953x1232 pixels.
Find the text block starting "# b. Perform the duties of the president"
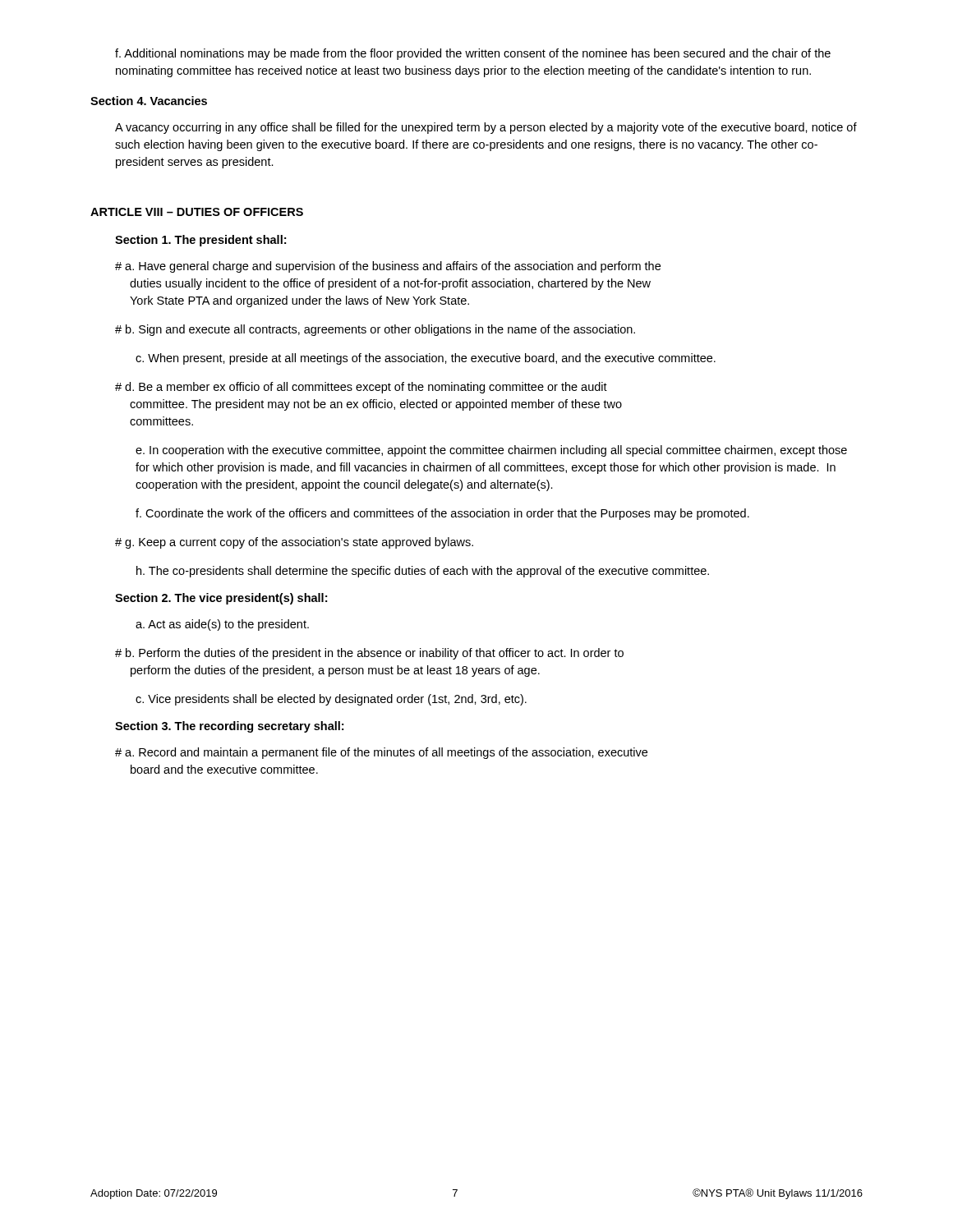[x=489, y=663]
